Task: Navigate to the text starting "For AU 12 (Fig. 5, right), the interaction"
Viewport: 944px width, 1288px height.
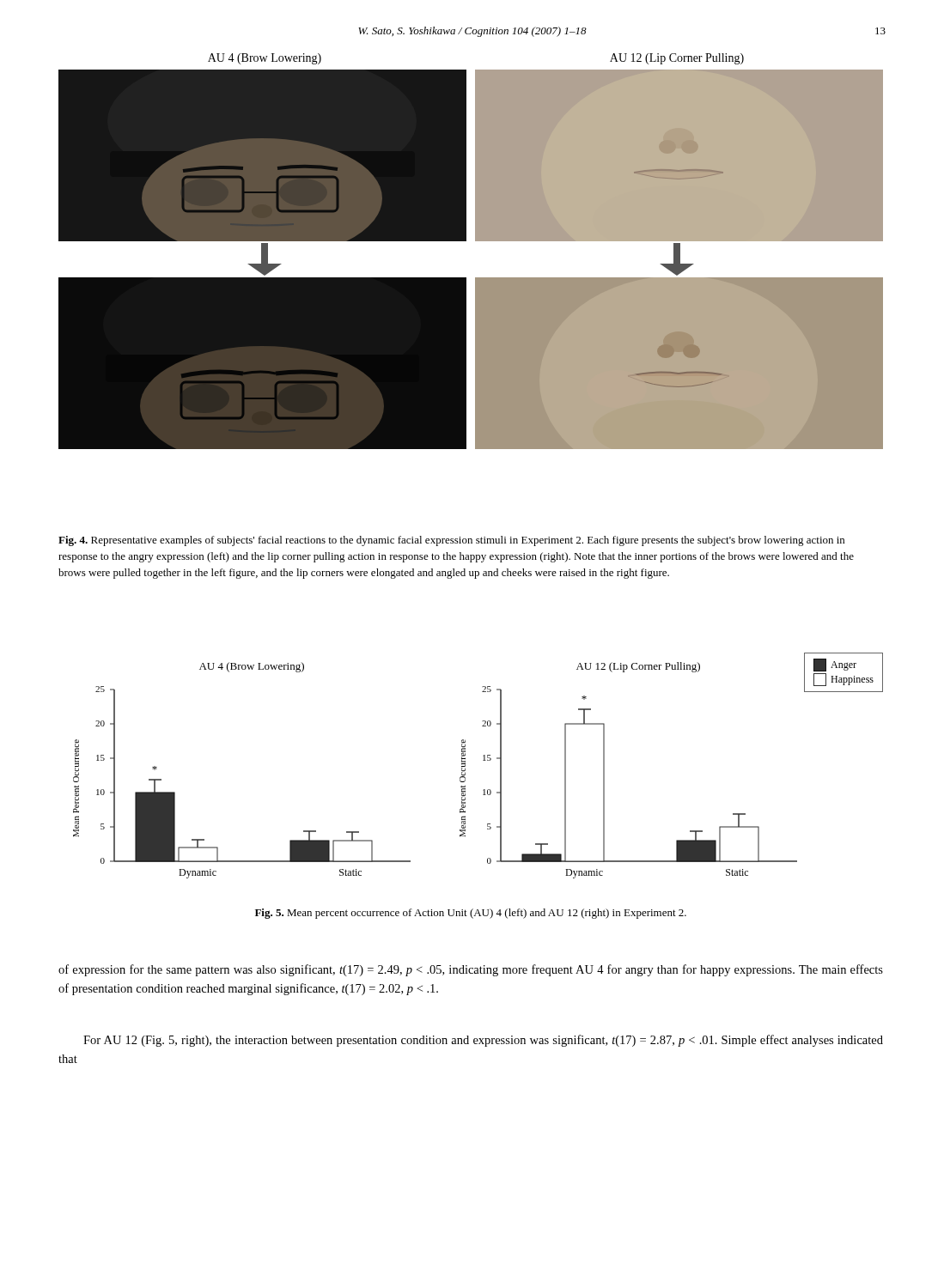Action: (x=471, y=1050)
